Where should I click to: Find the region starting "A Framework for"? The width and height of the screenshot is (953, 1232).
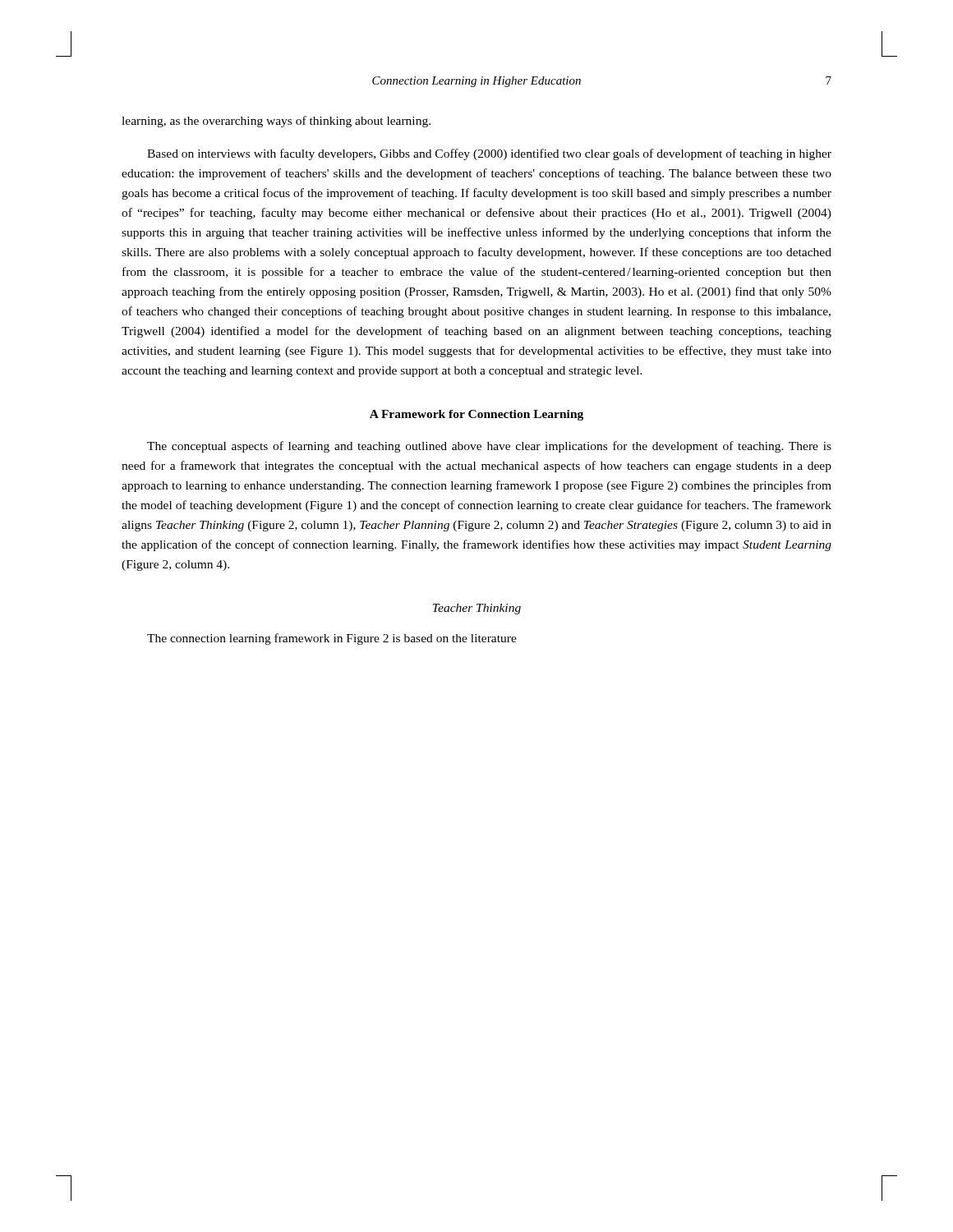coord(476,413)
